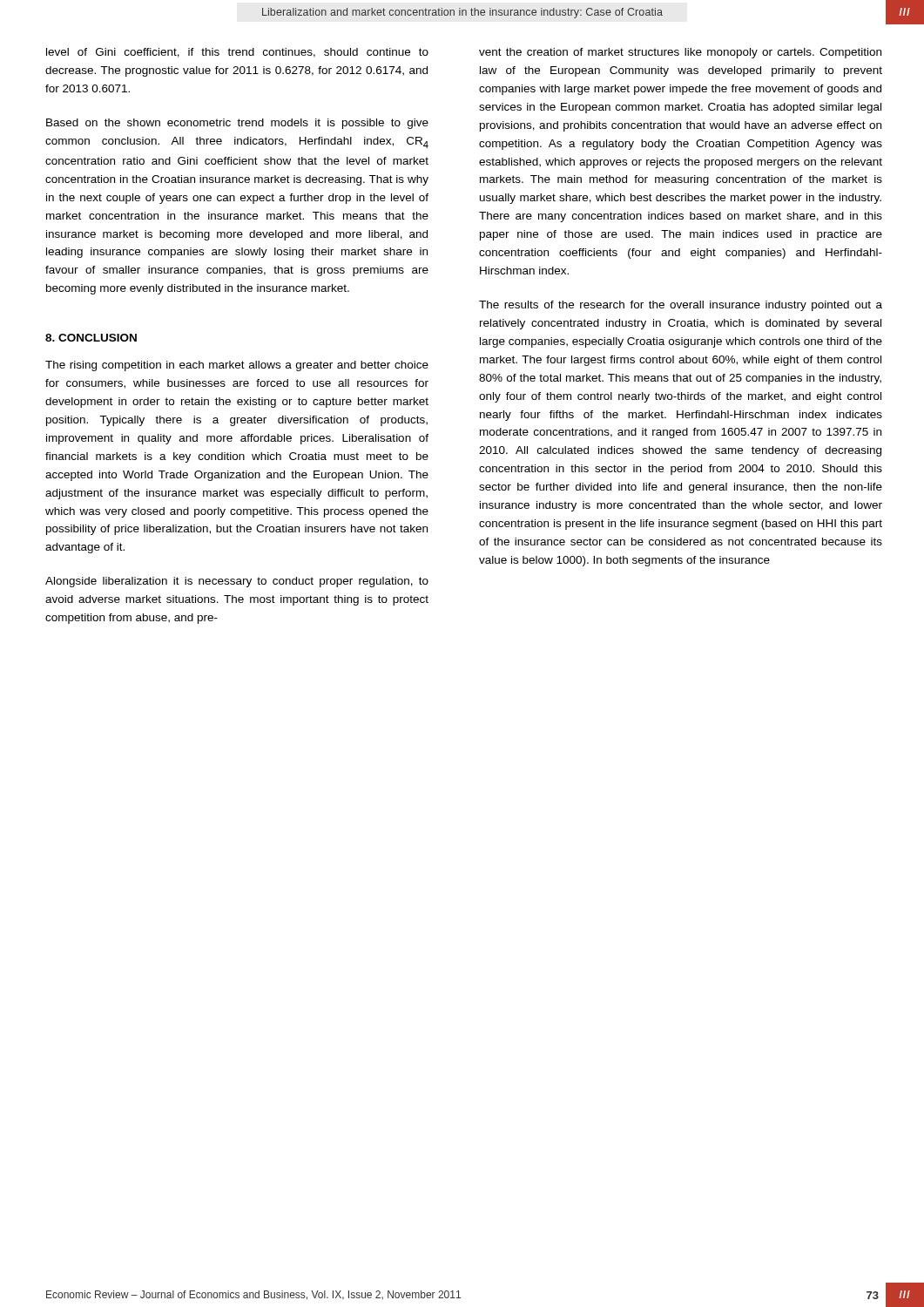Where is the passage that starts "level of Gini coefficient, if this trend continues,"?
This screenshot has height=1307, width=924.
237,70
